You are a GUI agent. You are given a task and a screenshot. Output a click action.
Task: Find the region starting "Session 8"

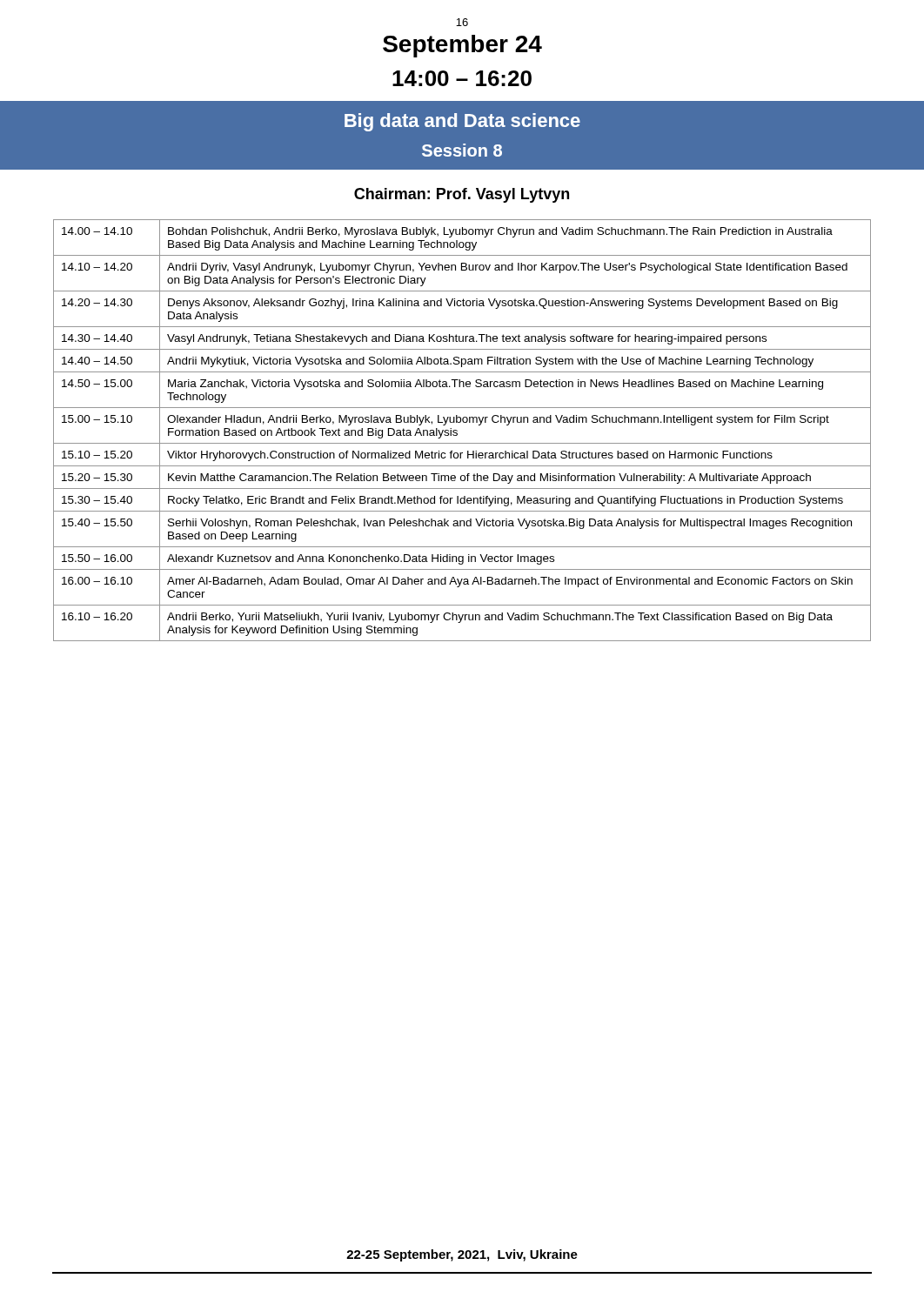pyautogui.click(x=462, y=151)
